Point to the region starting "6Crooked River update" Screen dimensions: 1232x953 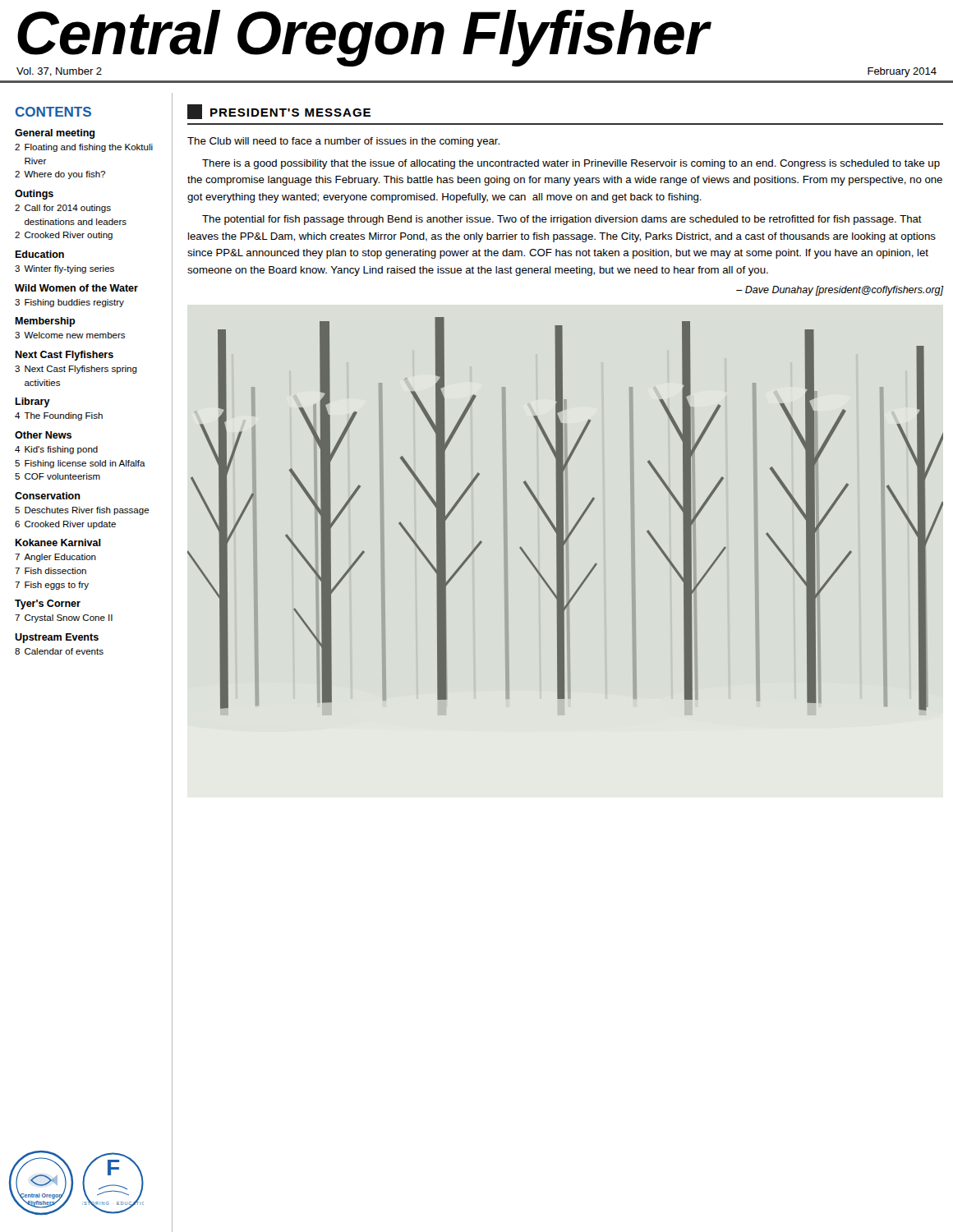coord(65,524)
